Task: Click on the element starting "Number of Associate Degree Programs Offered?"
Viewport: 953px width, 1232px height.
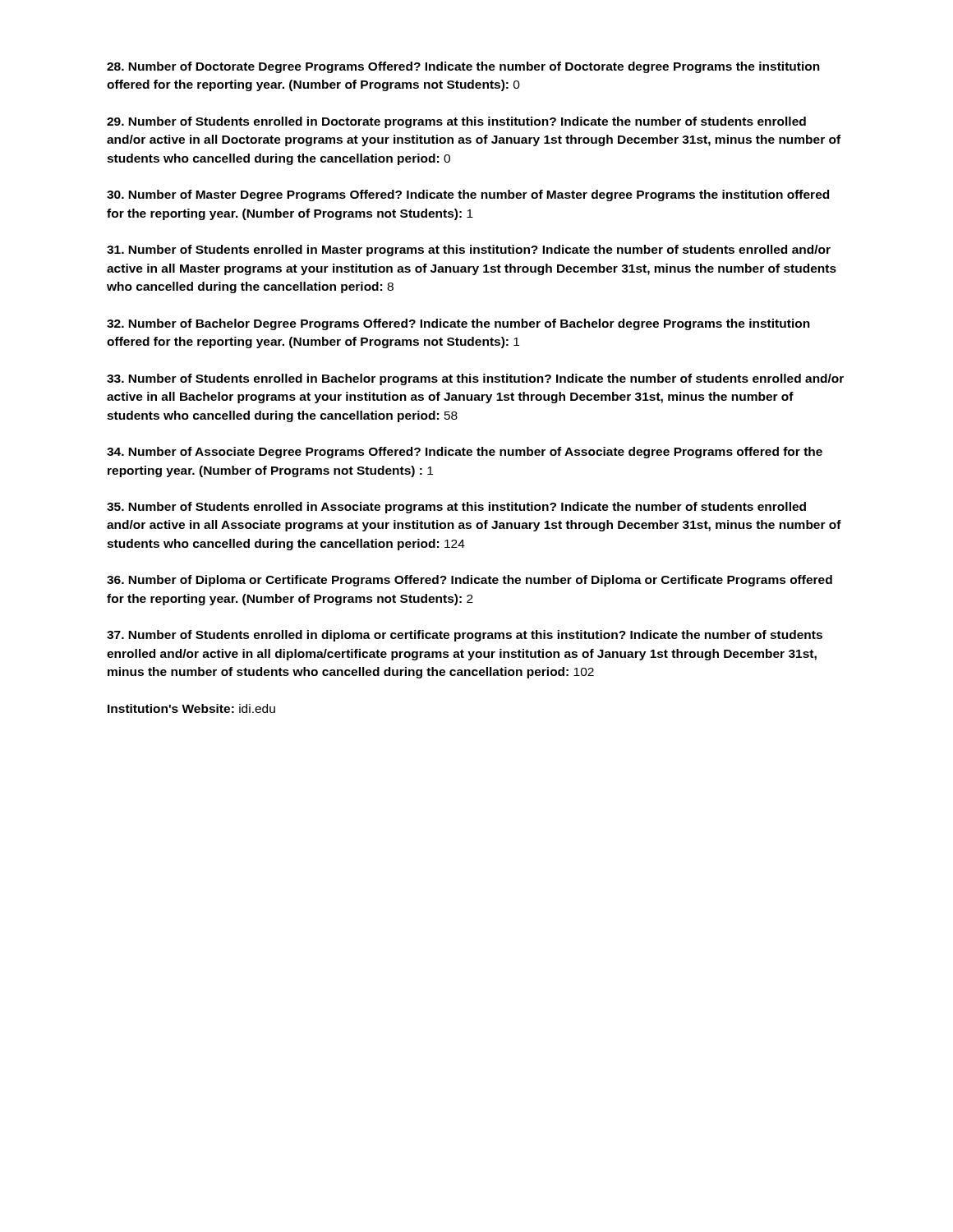Action: (465, 461)
